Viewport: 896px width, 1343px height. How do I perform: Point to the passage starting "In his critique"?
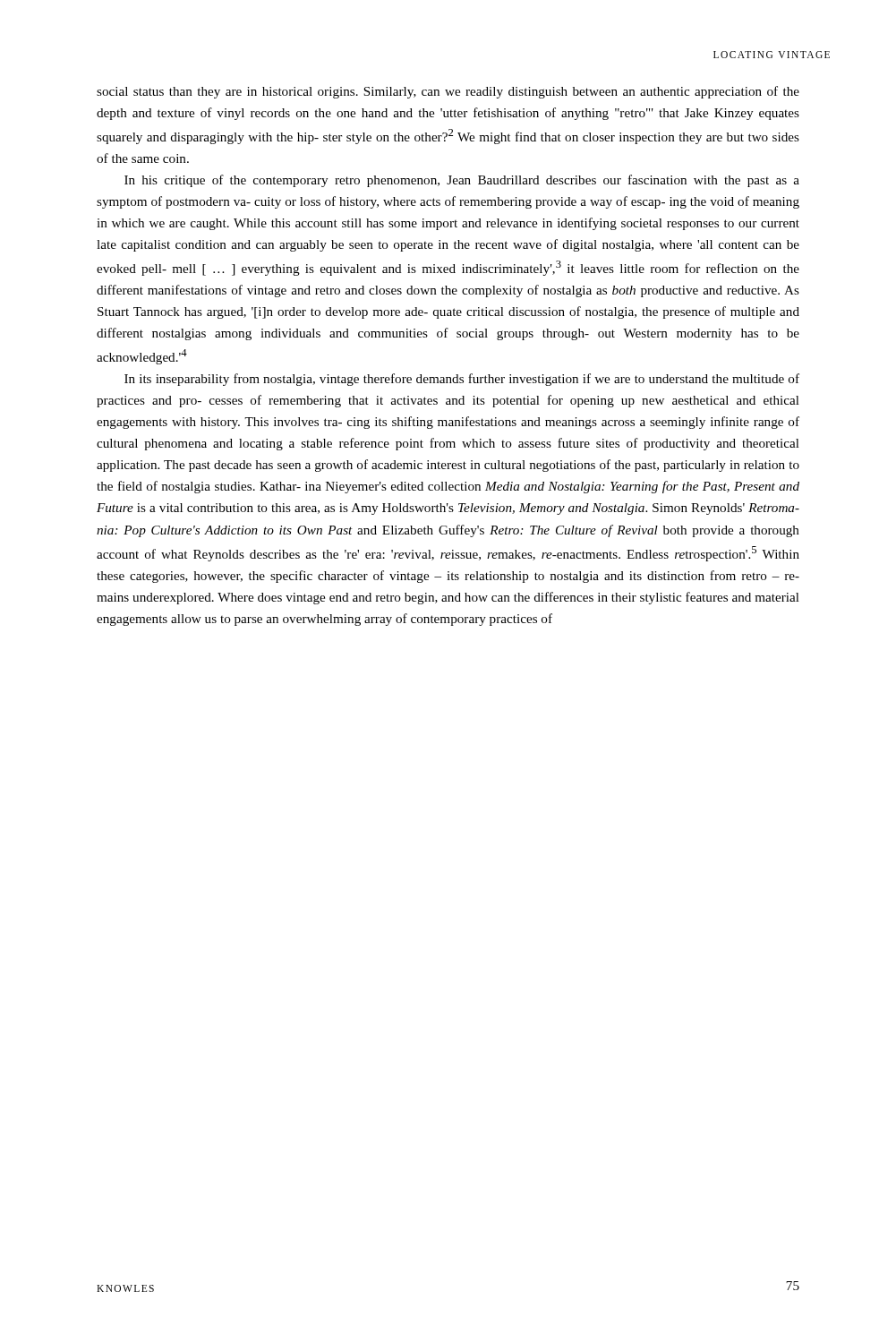click(x=448, y=269)
